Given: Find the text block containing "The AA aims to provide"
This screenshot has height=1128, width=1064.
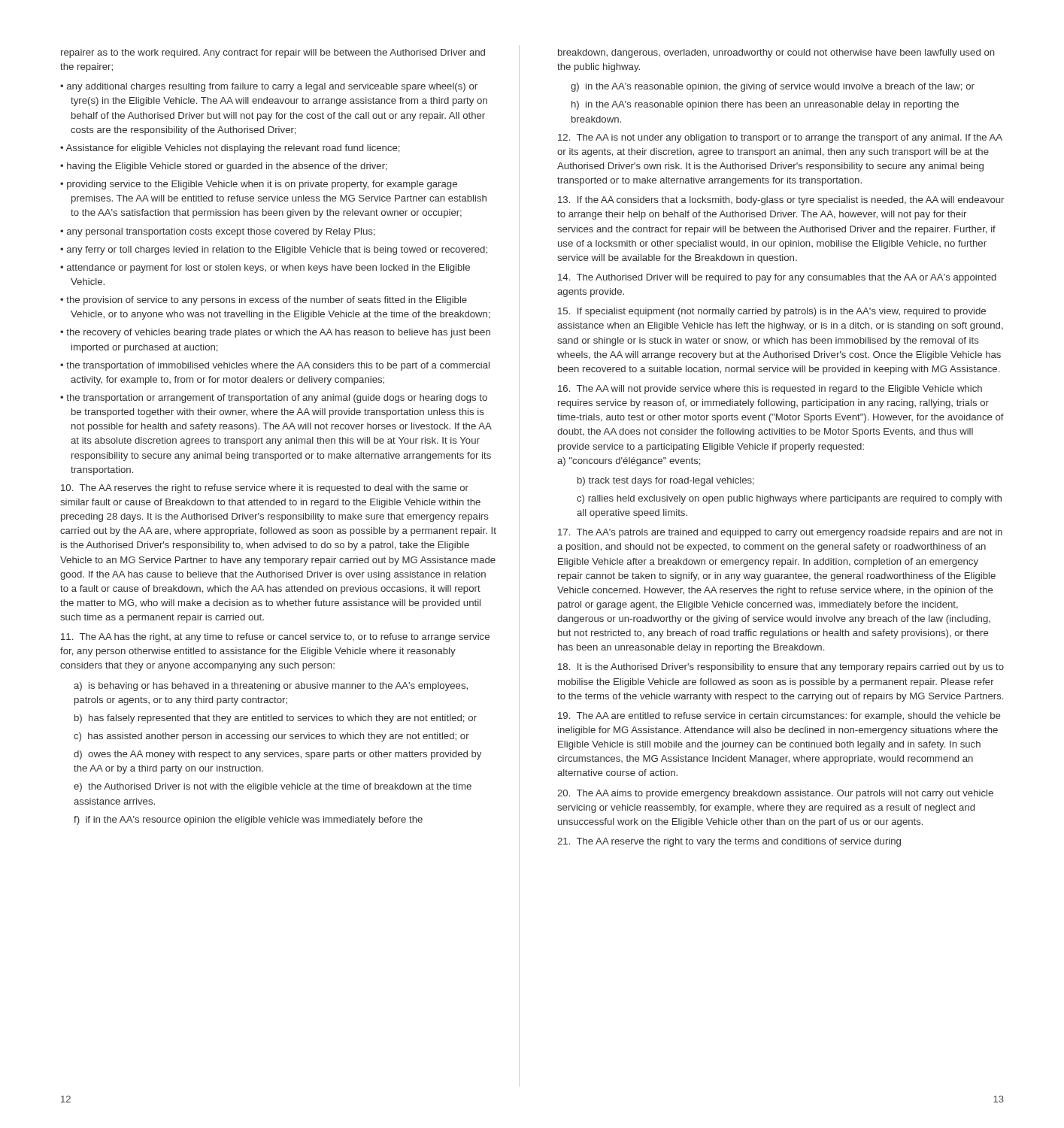Looking at the screenshot, I should click(x=775, y=807).
